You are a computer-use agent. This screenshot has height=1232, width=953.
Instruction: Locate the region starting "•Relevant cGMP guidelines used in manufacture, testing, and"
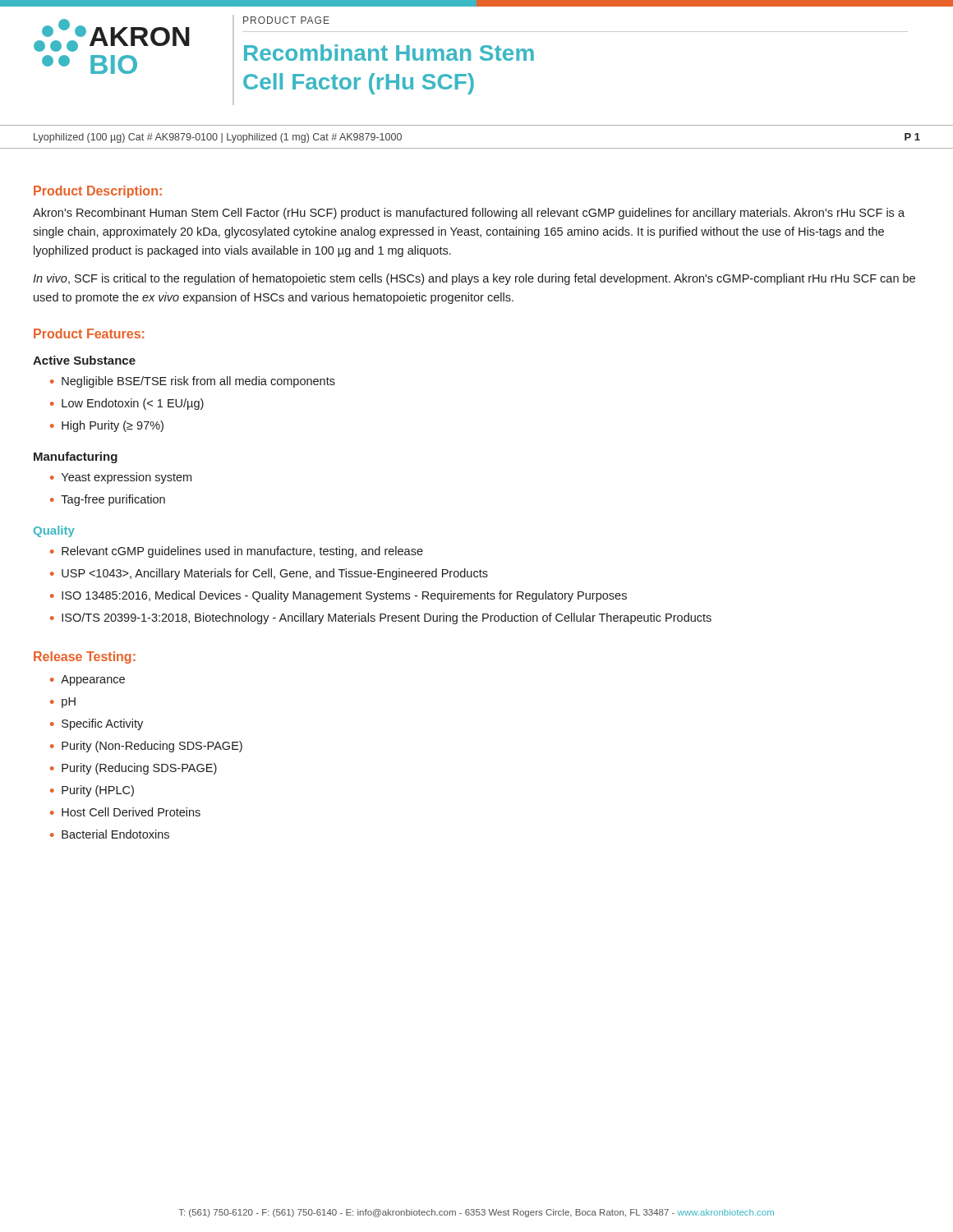[236, 552]
